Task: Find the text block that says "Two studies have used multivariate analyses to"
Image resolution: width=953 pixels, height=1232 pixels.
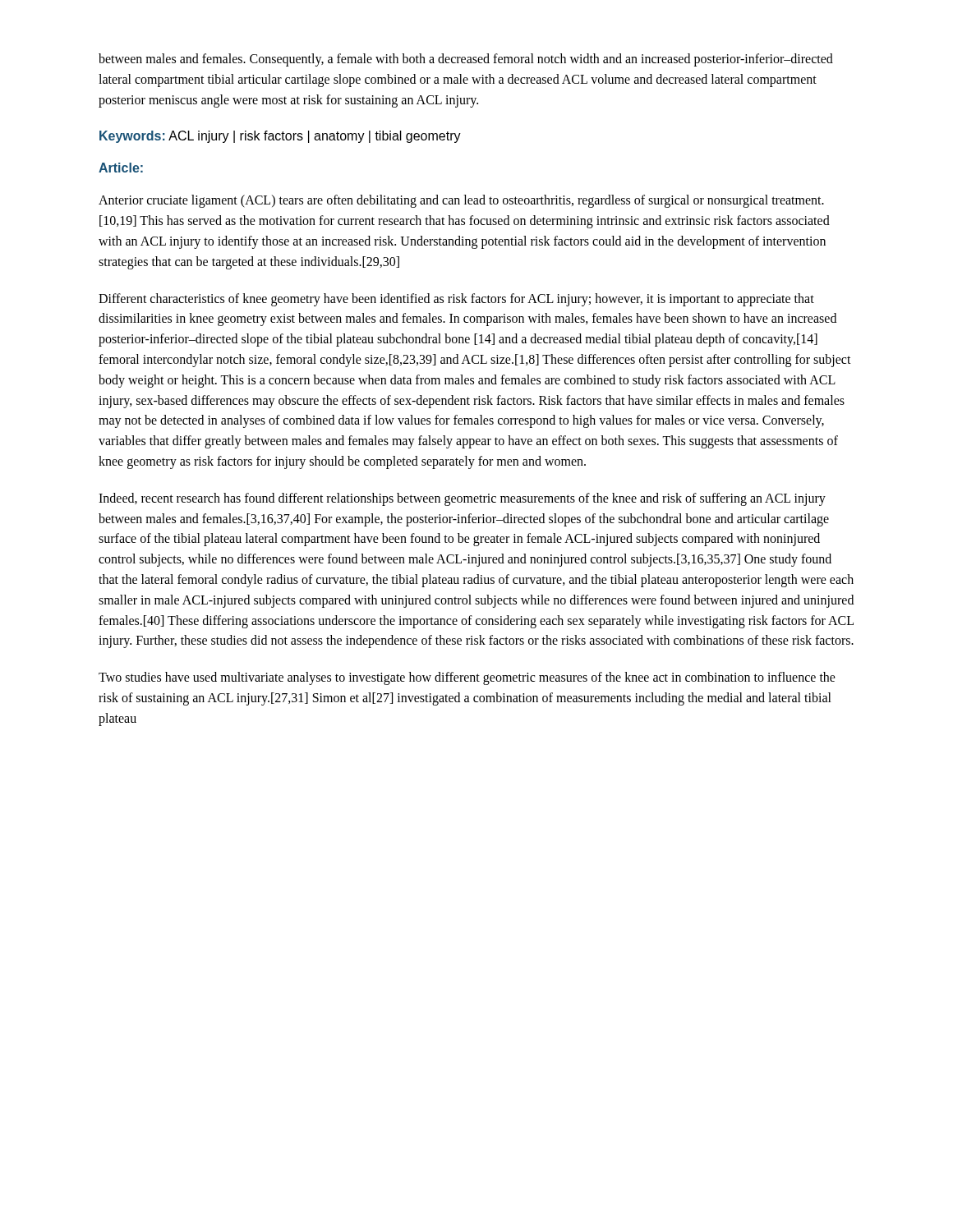Action: pos(467,698)
